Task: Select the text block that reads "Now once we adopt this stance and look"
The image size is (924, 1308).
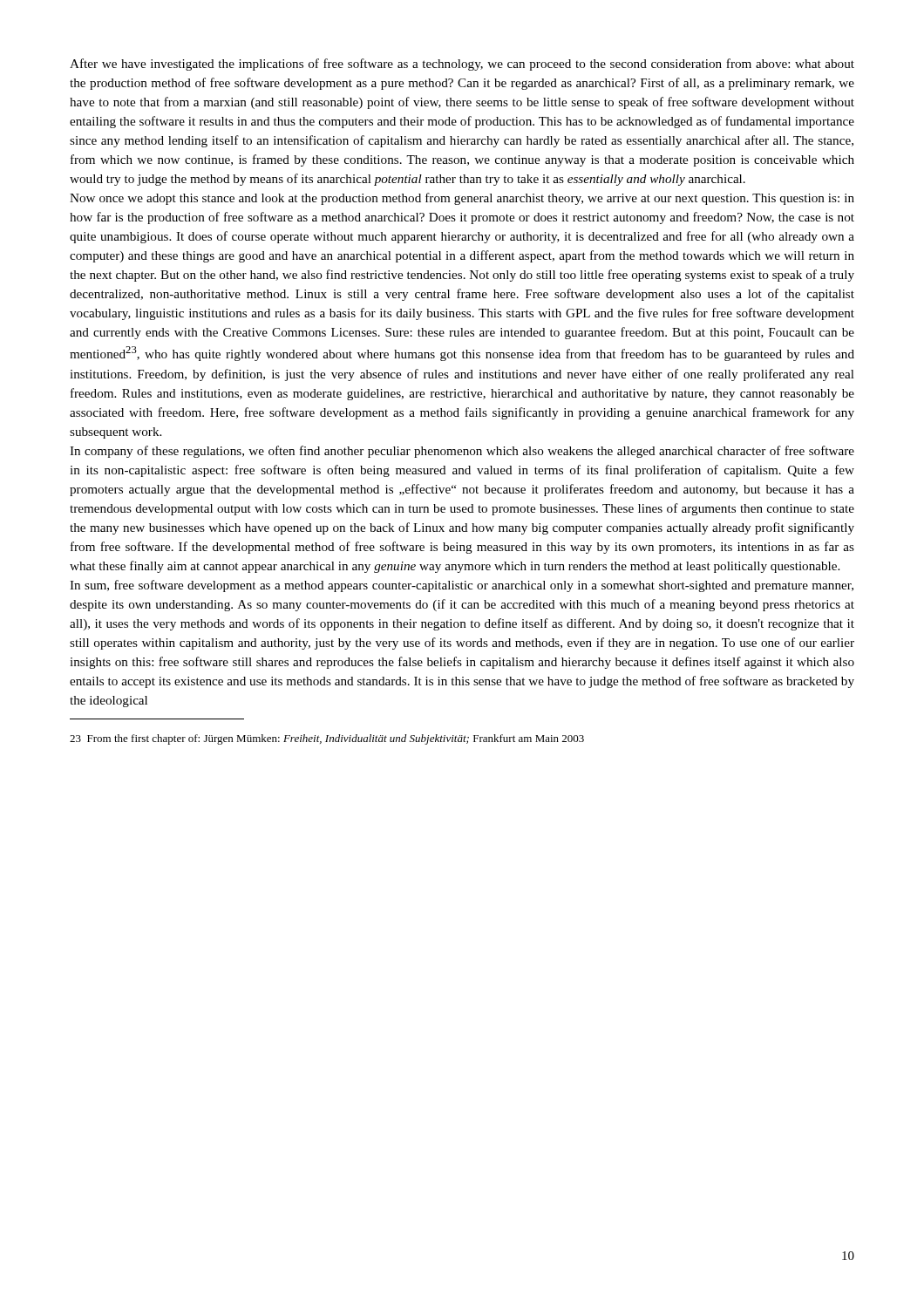Action: pos(462,315)
